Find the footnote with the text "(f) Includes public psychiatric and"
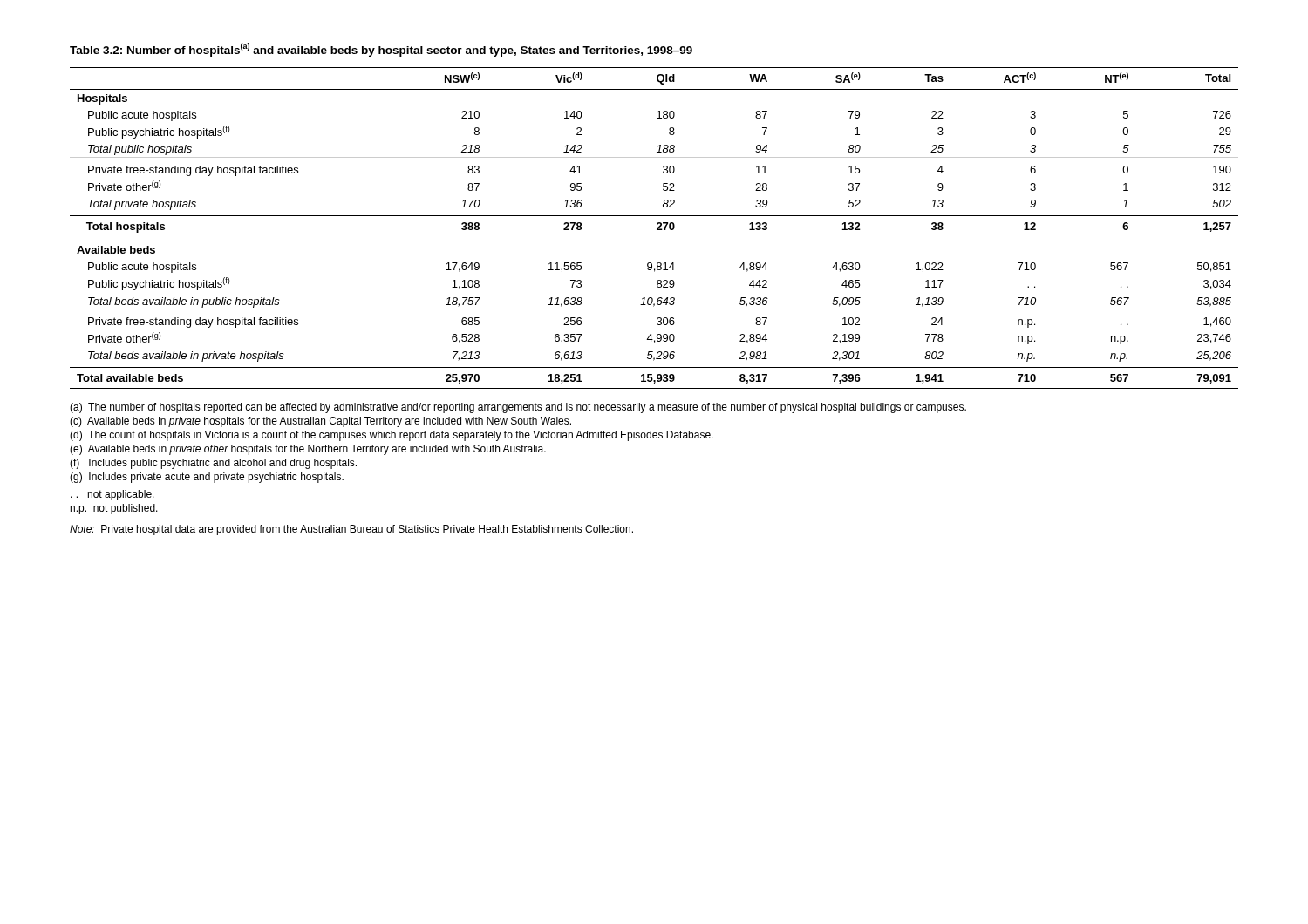This screenshot has width=1308, height=924. pyautogui.click(x=214, y=463)
